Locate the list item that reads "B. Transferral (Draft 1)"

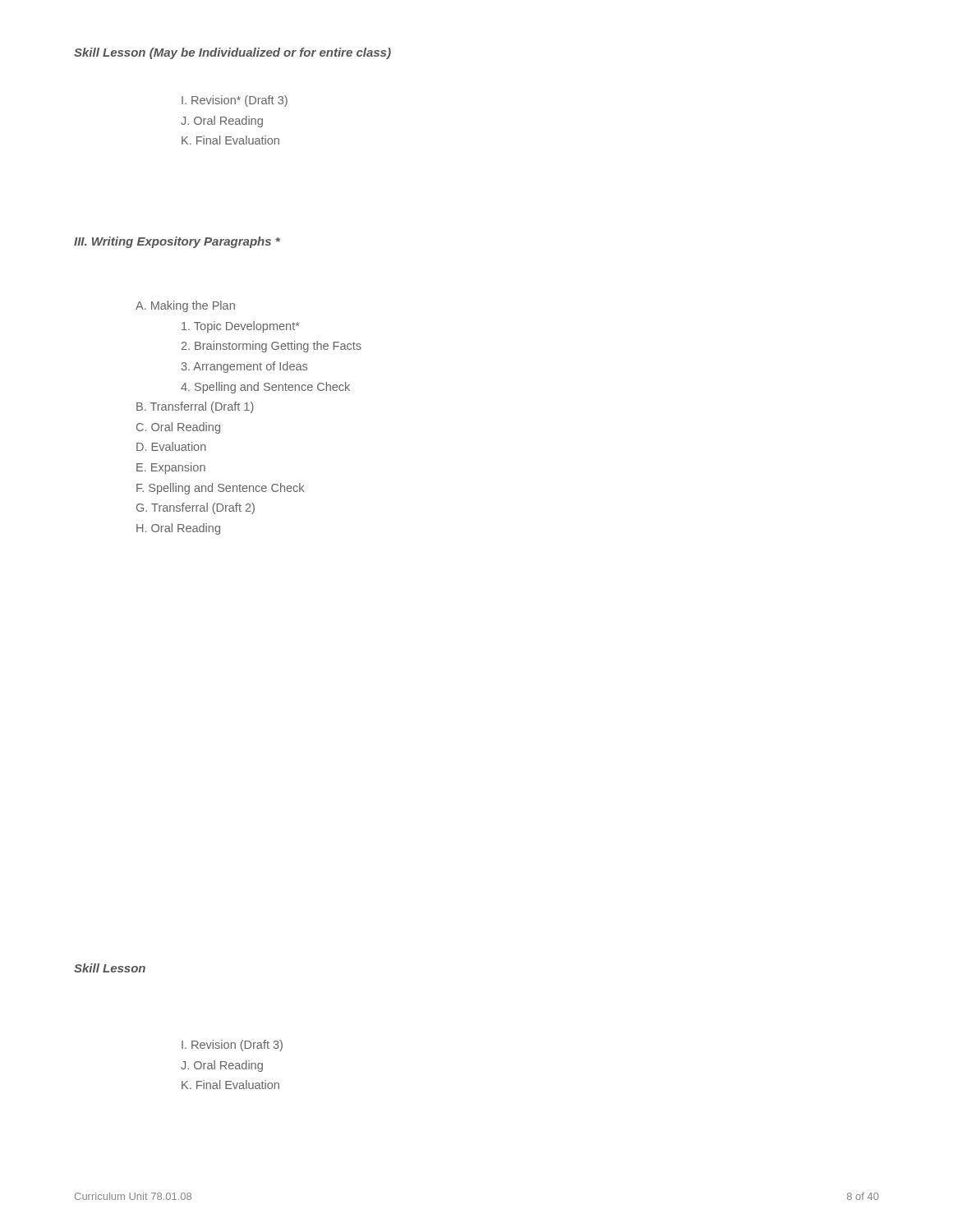195,407
